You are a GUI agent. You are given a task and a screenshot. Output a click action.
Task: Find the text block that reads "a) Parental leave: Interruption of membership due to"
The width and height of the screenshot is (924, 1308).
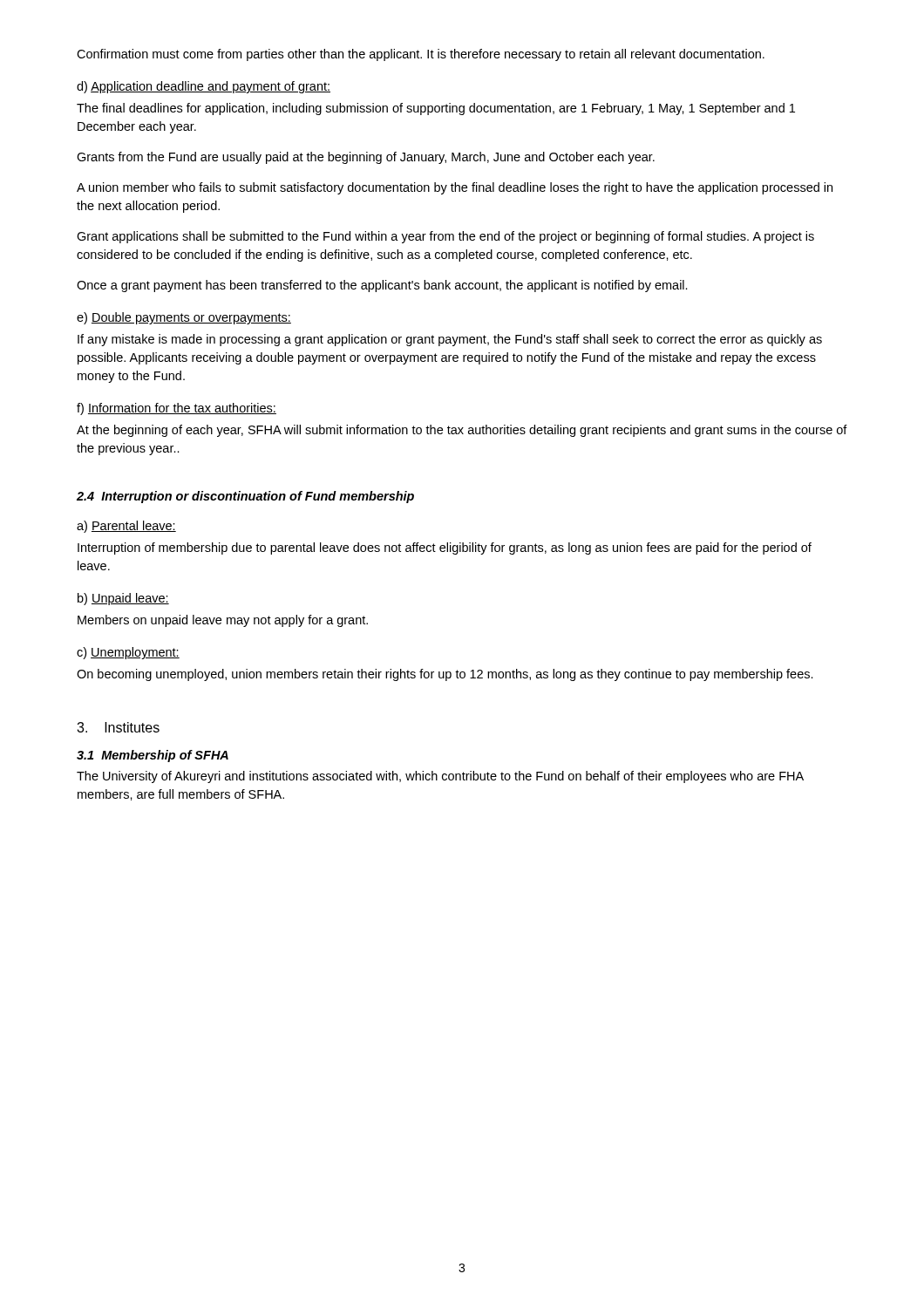[462, 545]
